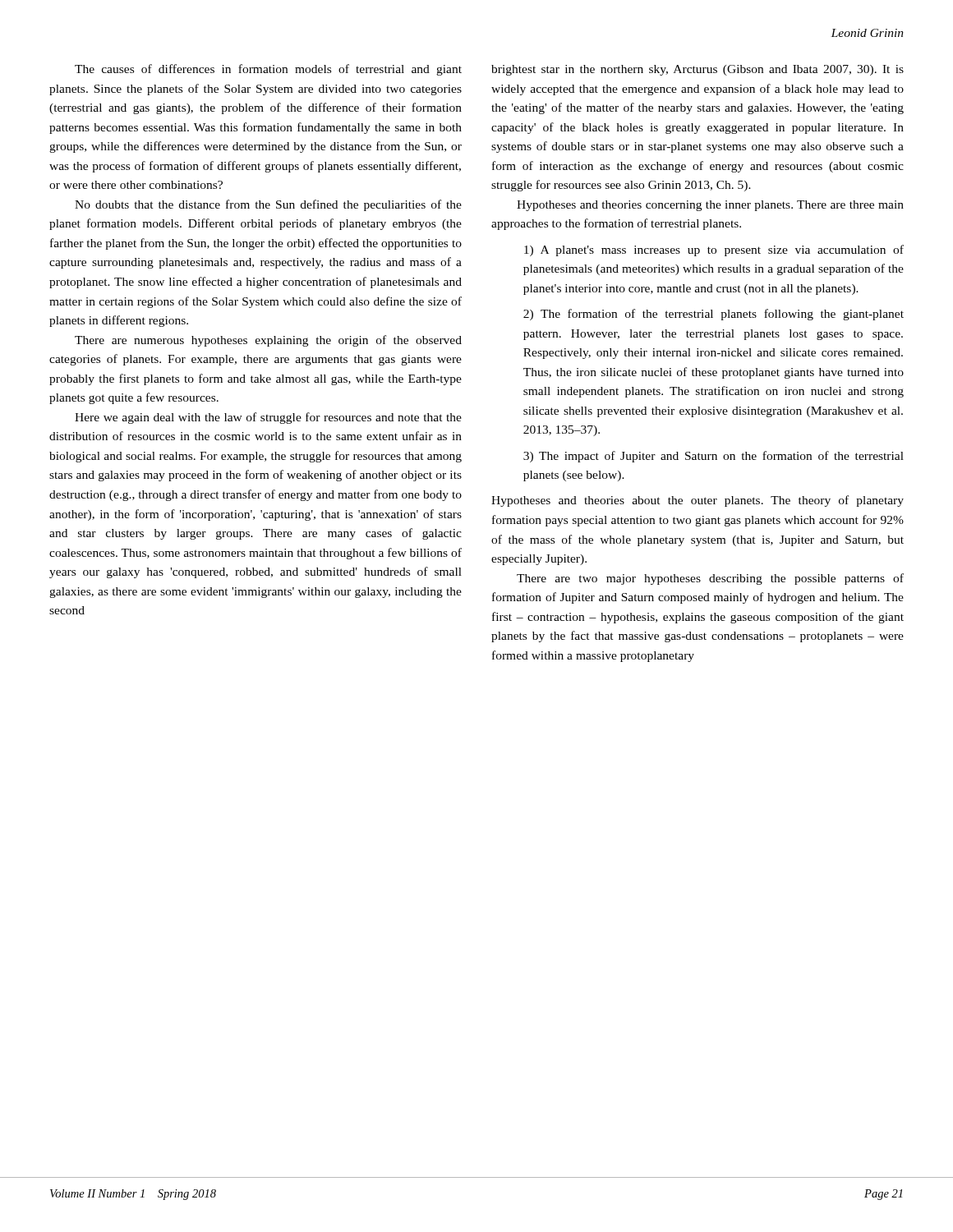
Task: Select the block starting "There are two"
Action: click(698, 616)
